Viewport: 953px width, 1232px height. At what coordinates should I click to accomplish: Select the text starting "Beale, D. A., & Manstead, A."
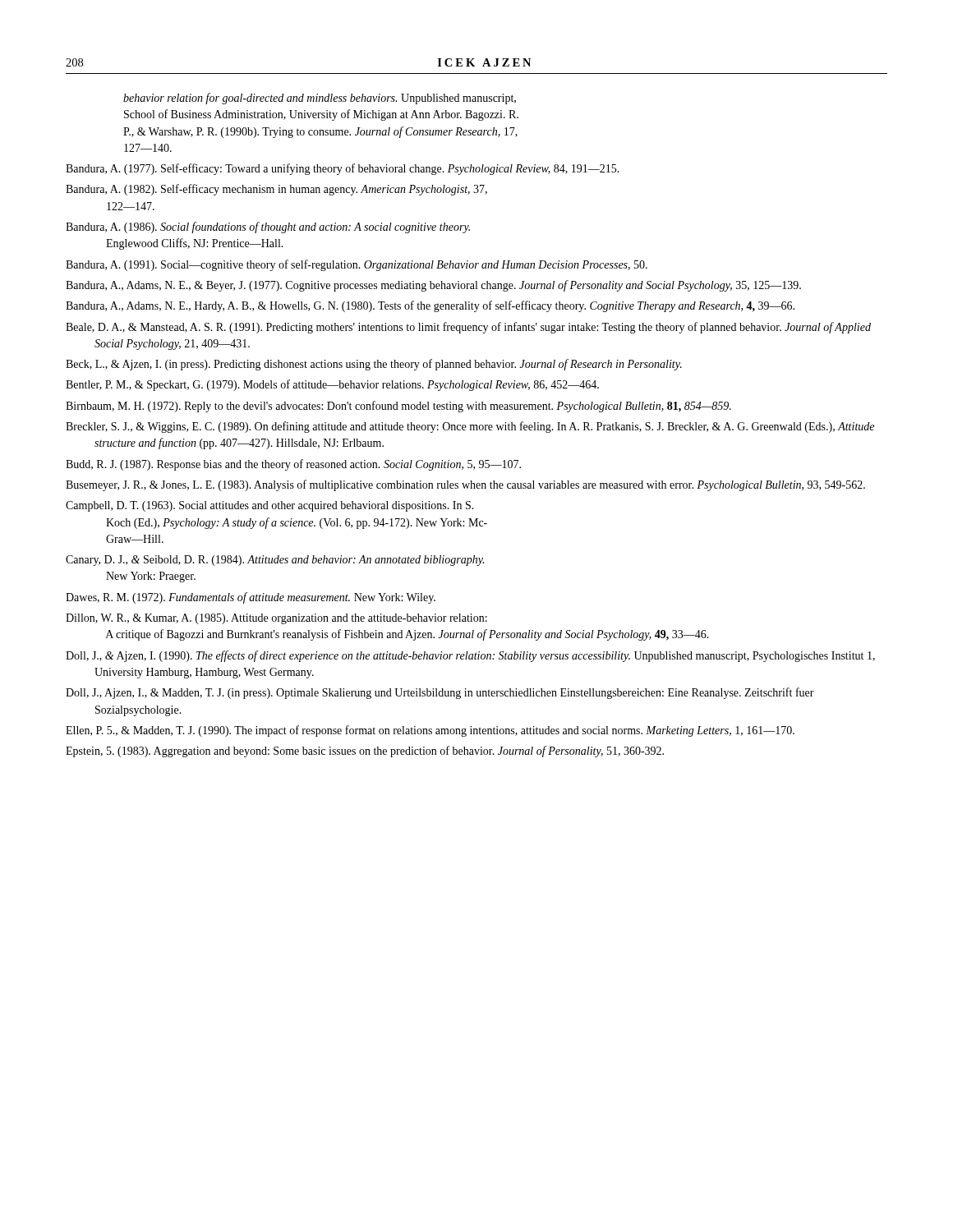pos(468,335)
